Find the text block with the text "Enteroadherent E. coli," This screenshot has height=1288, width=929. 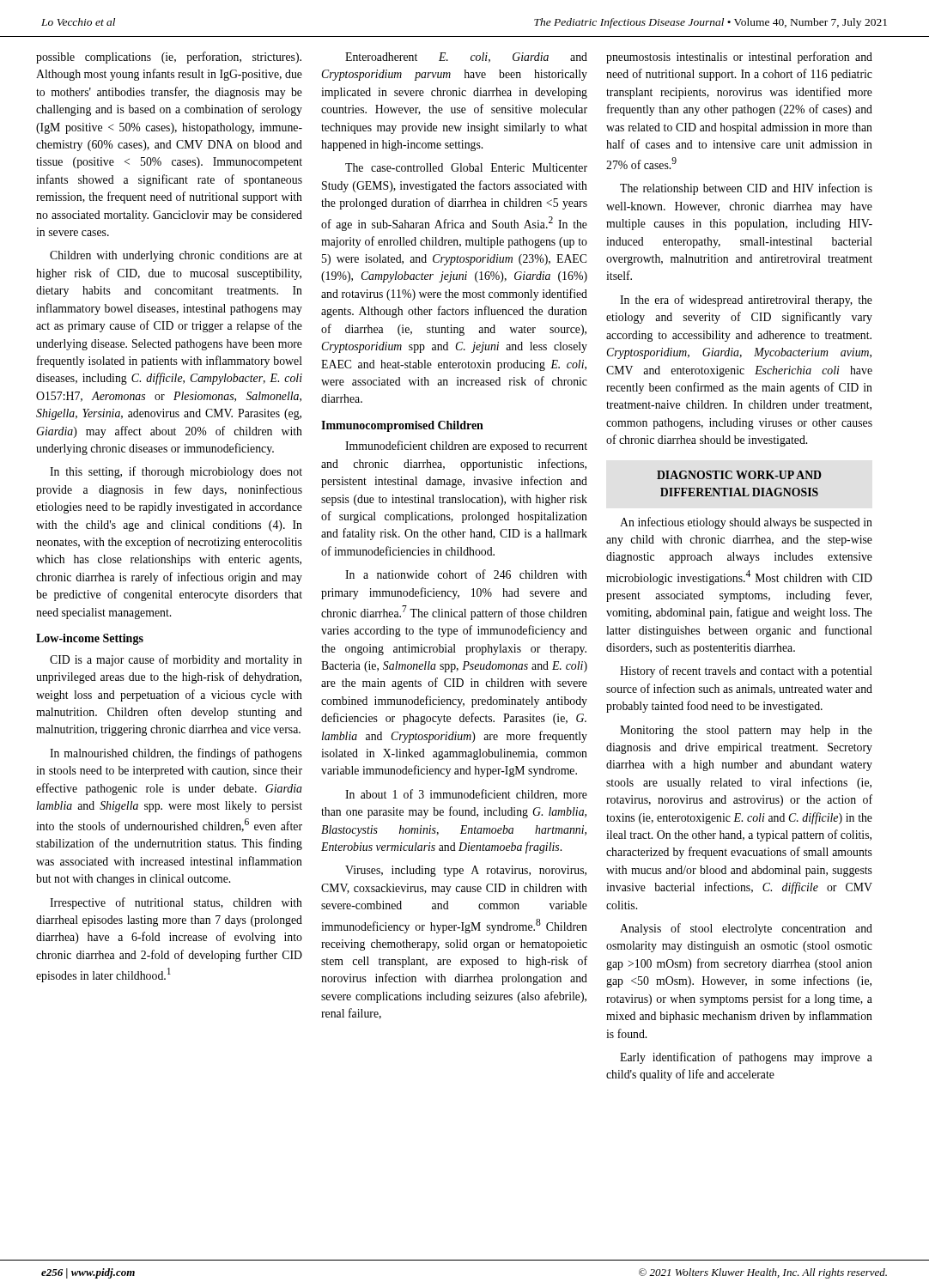454,101
